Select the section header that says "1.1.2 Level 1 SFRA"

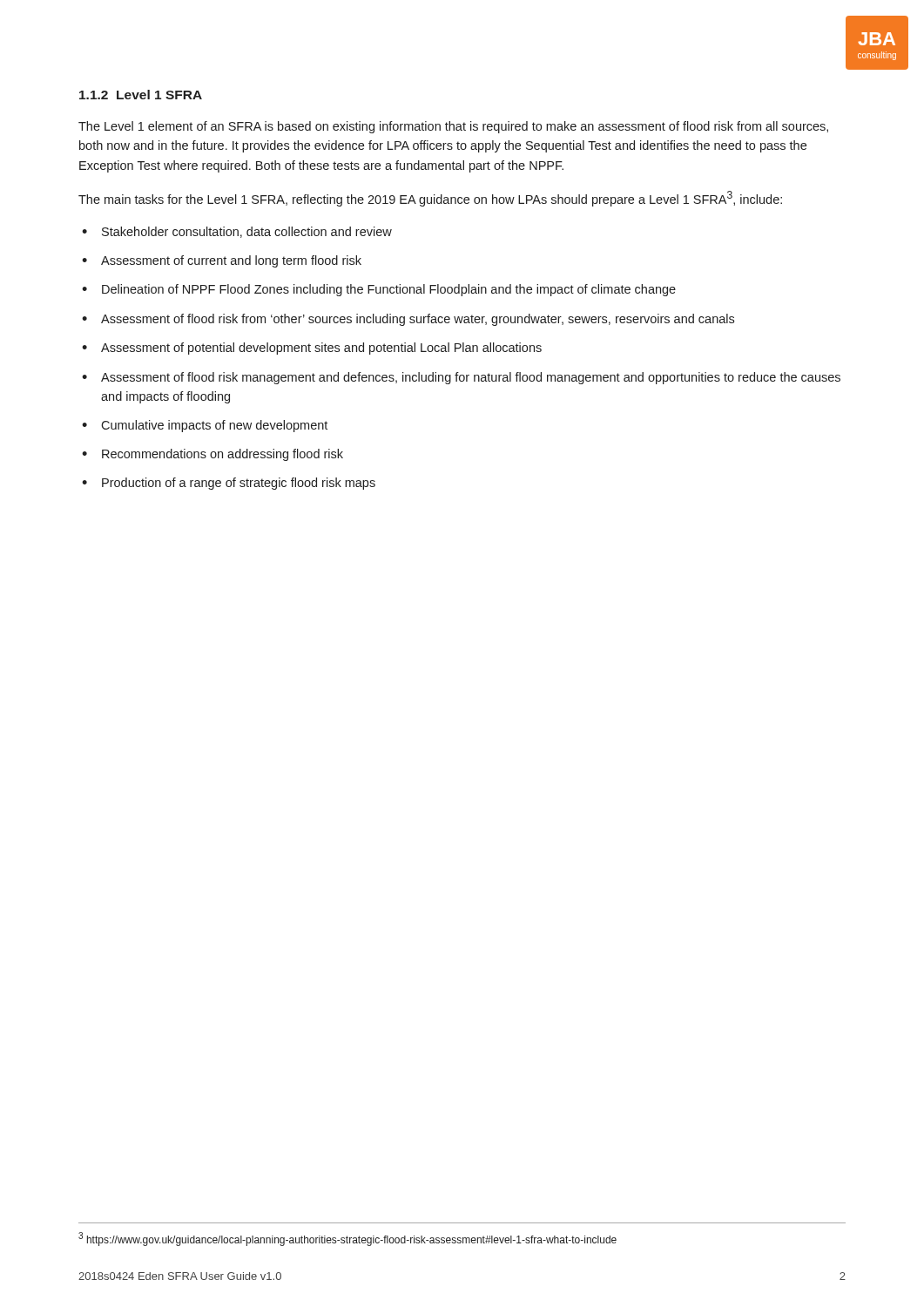point(140,95)
